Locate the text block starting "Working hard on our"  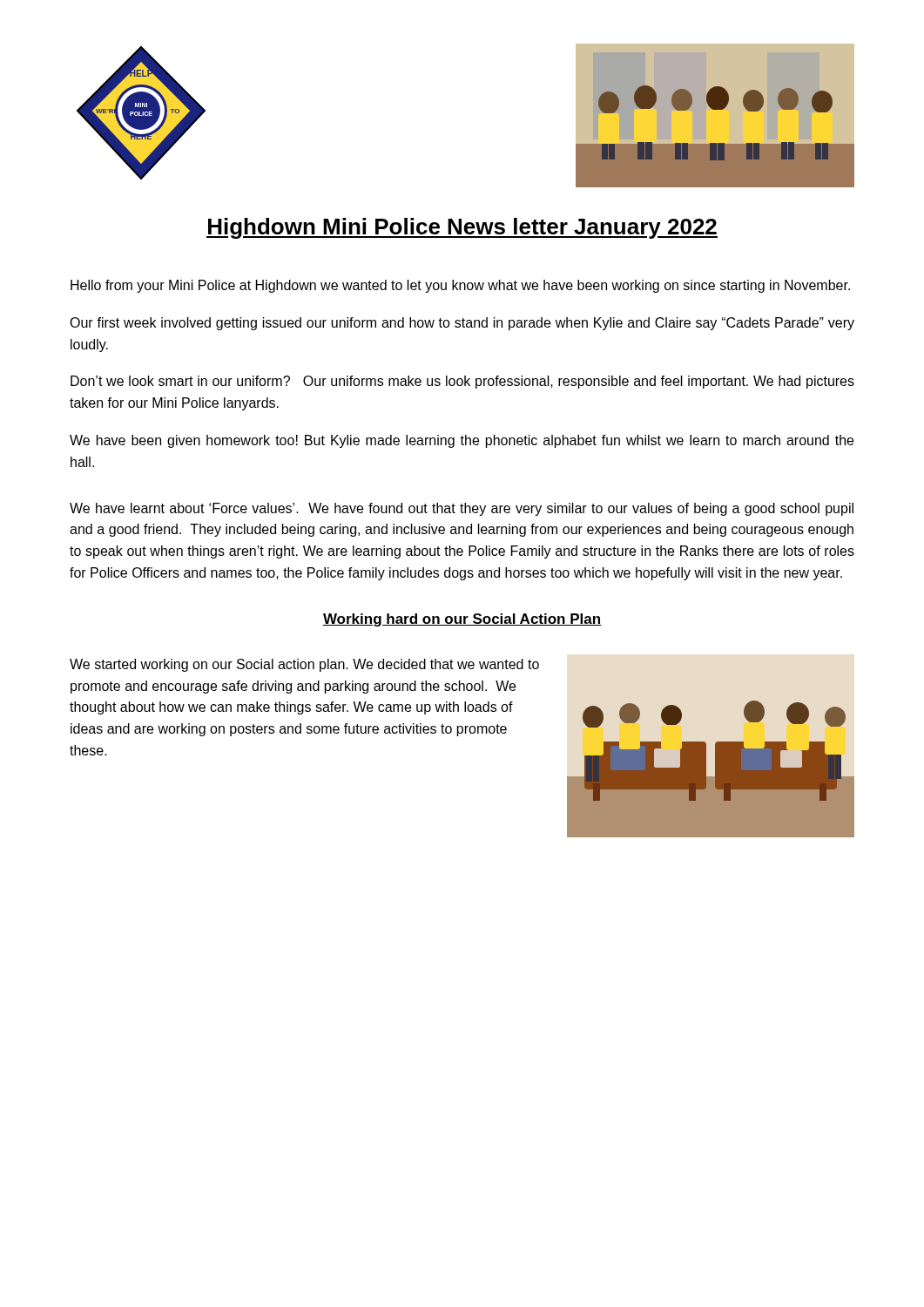462,619
